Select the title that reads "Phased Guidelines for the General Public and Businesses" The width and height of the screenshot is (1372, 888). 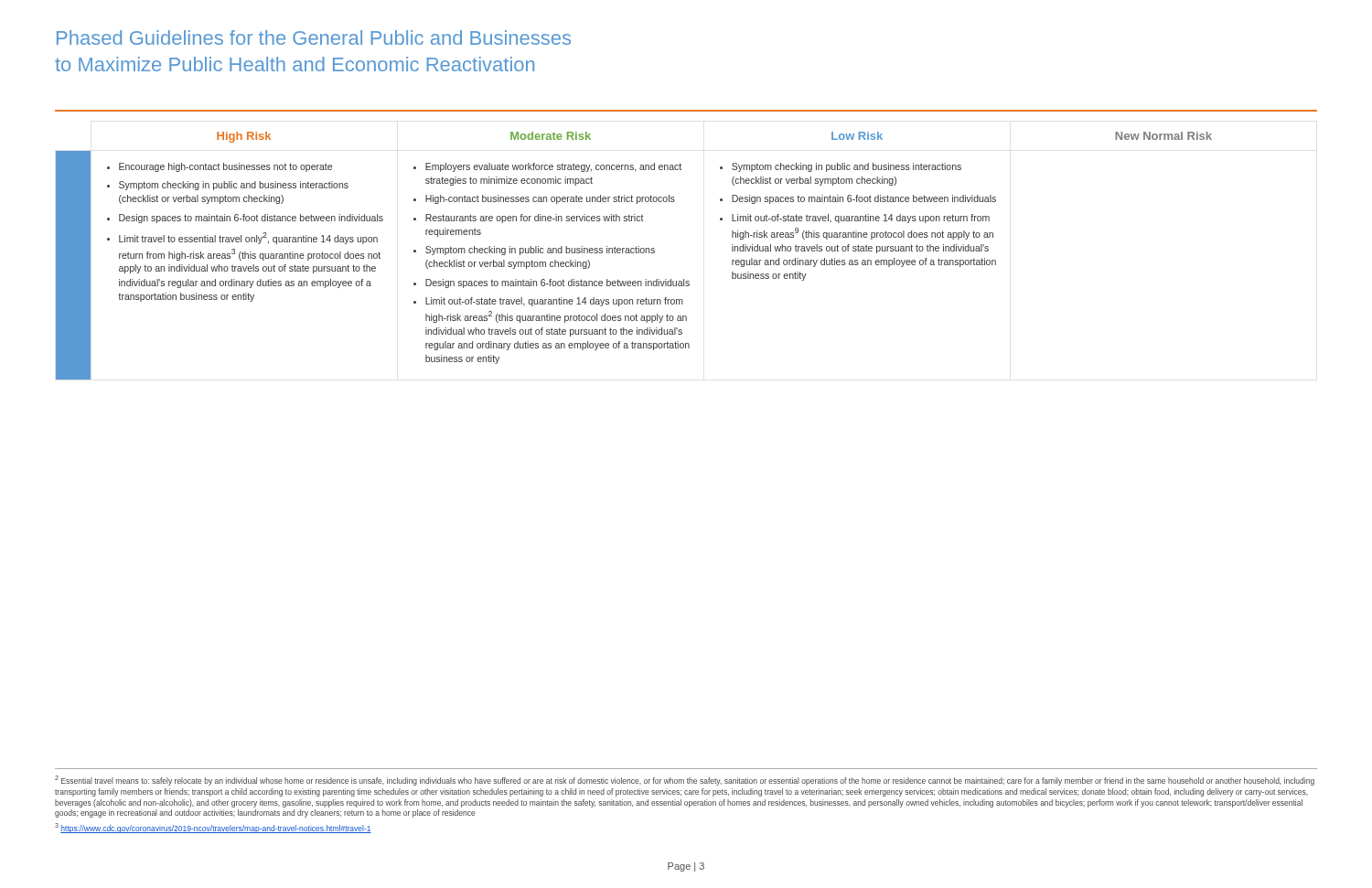[375, 52]
